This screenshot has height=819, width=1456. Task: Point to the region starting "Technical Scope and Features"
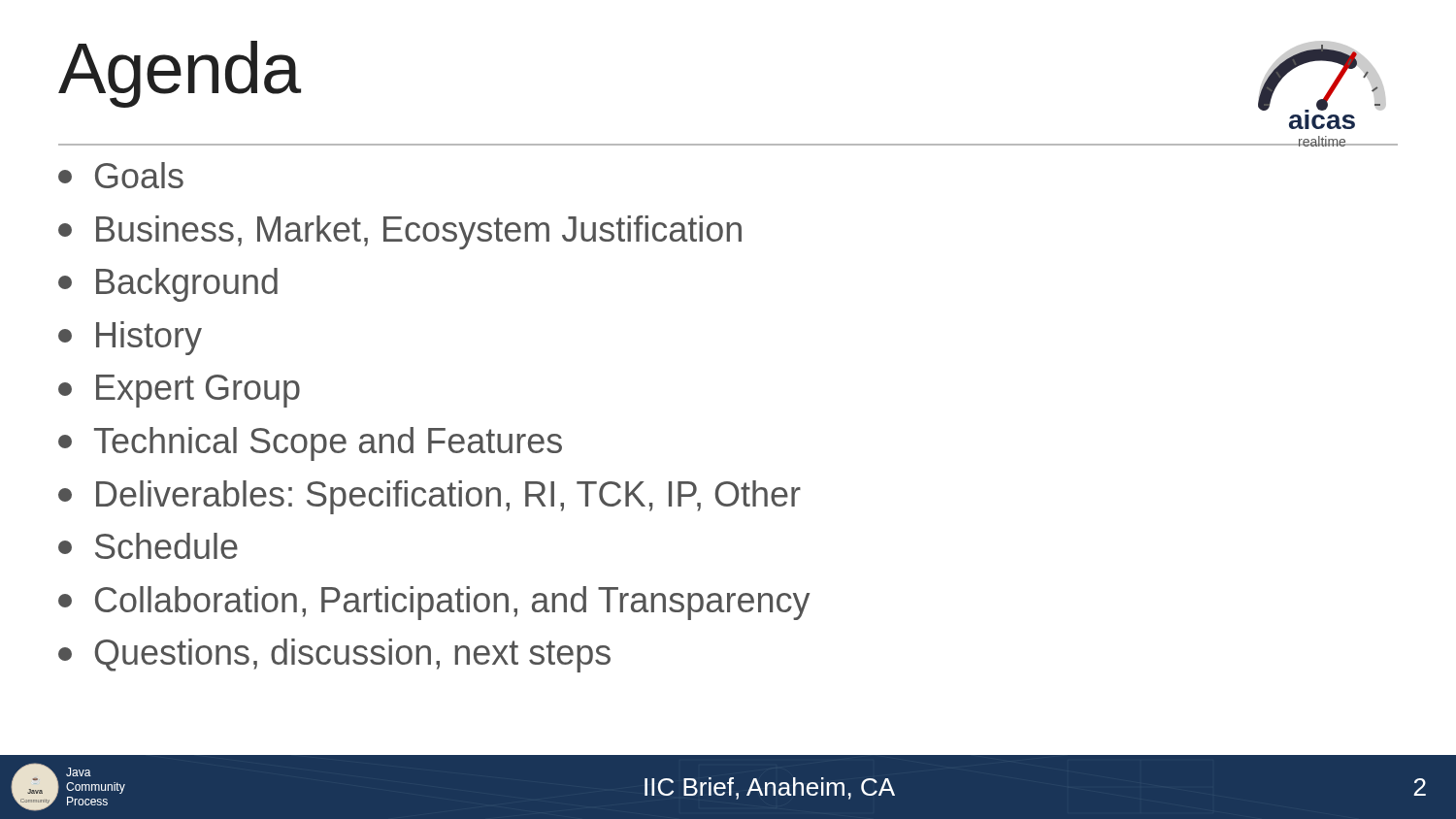point(311,442)
